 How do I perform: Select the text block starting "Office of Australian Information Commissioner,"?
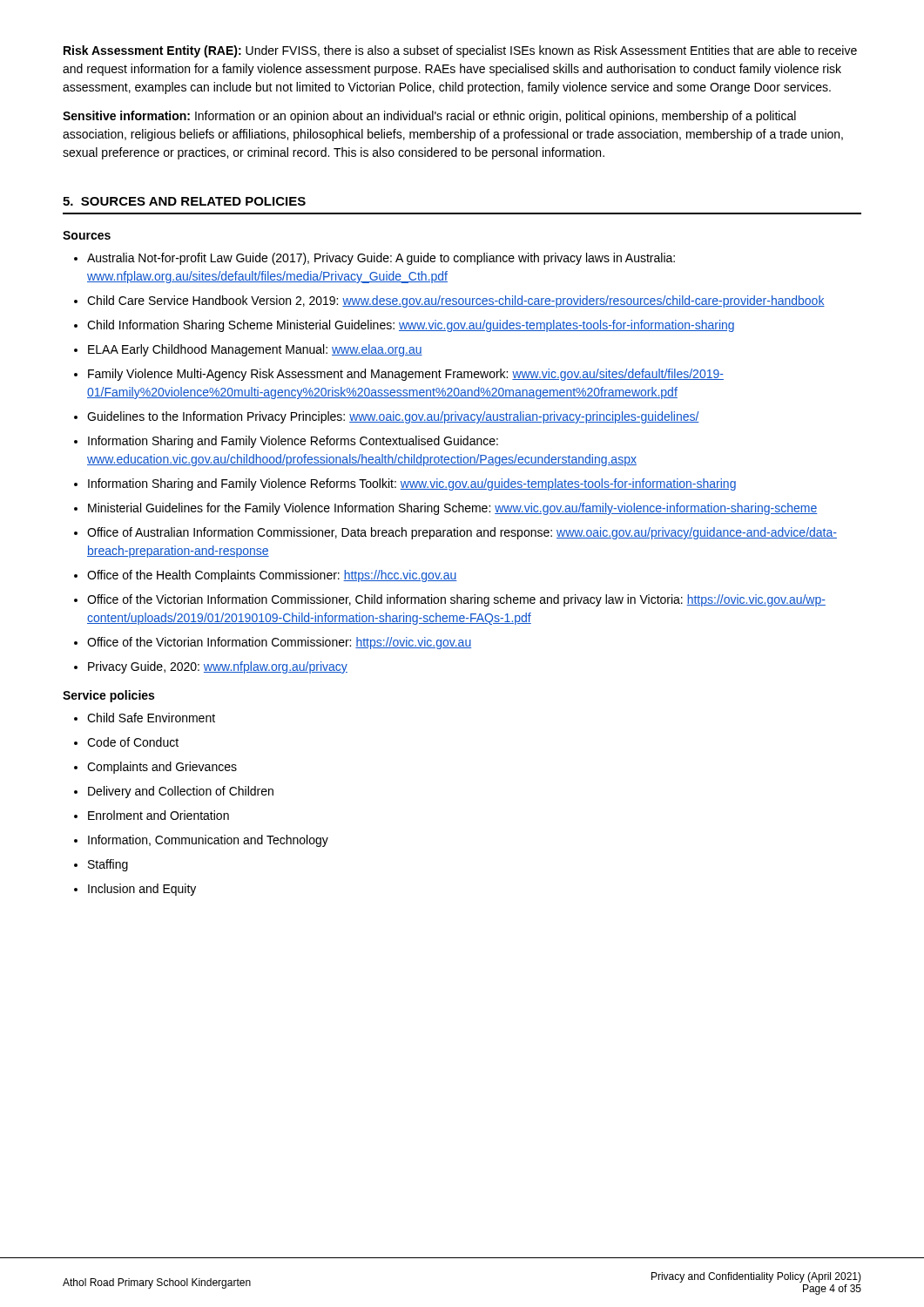coord(462,542)
